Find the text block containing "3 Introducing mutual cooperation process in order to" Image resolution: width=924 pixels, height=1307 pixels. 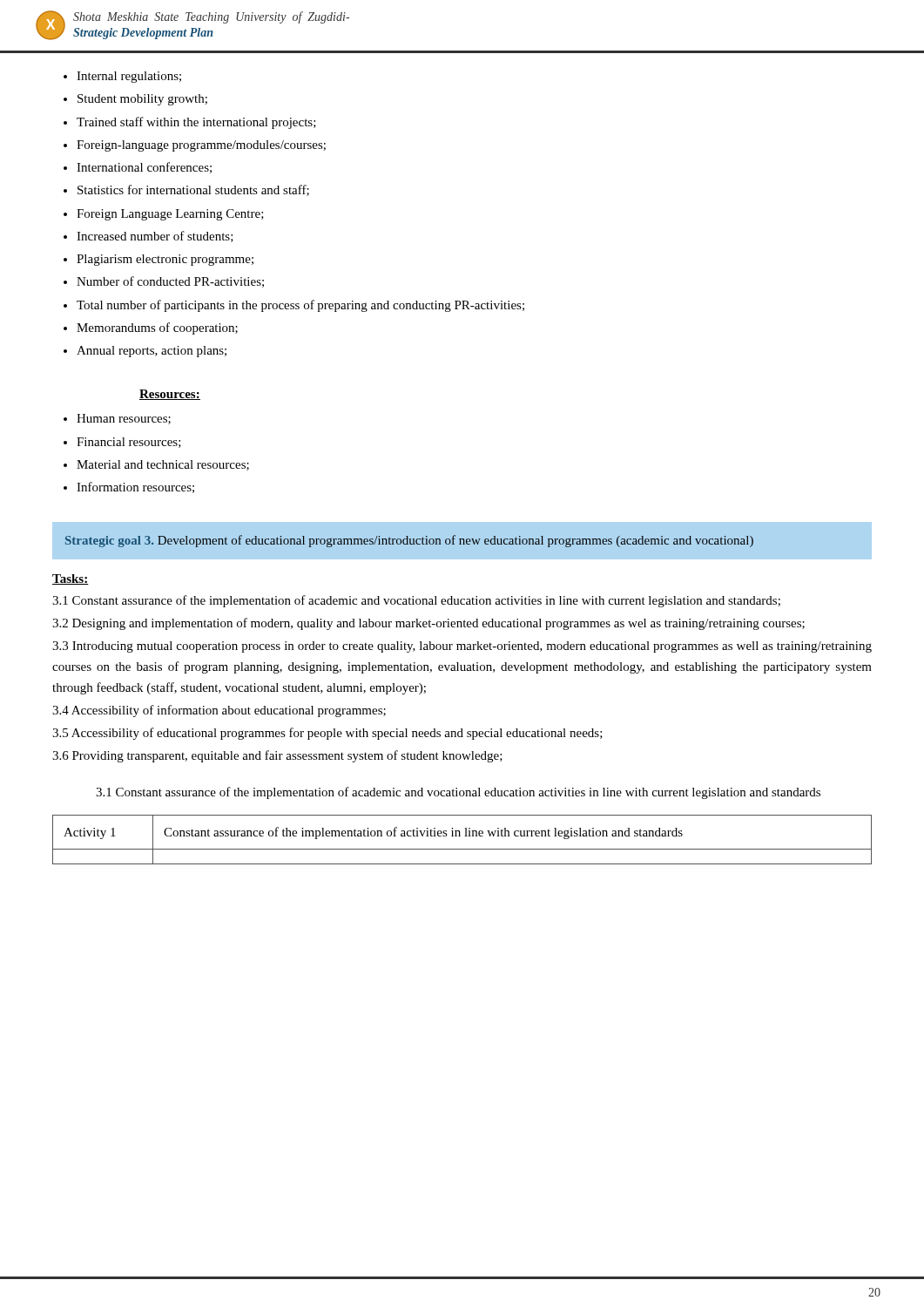[462, 666]
